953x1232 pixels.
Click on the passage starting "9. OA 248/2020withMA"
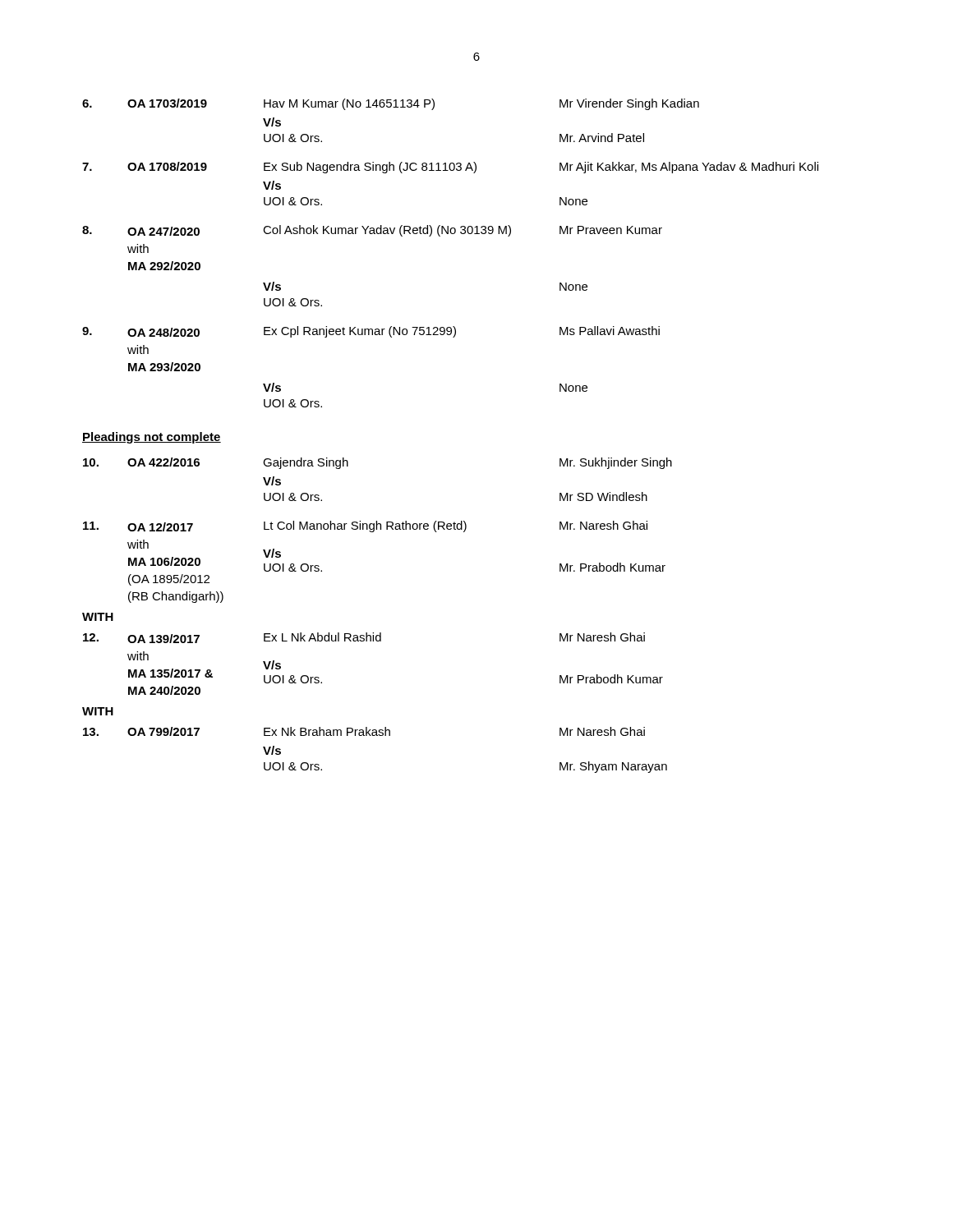pos(371,332)
